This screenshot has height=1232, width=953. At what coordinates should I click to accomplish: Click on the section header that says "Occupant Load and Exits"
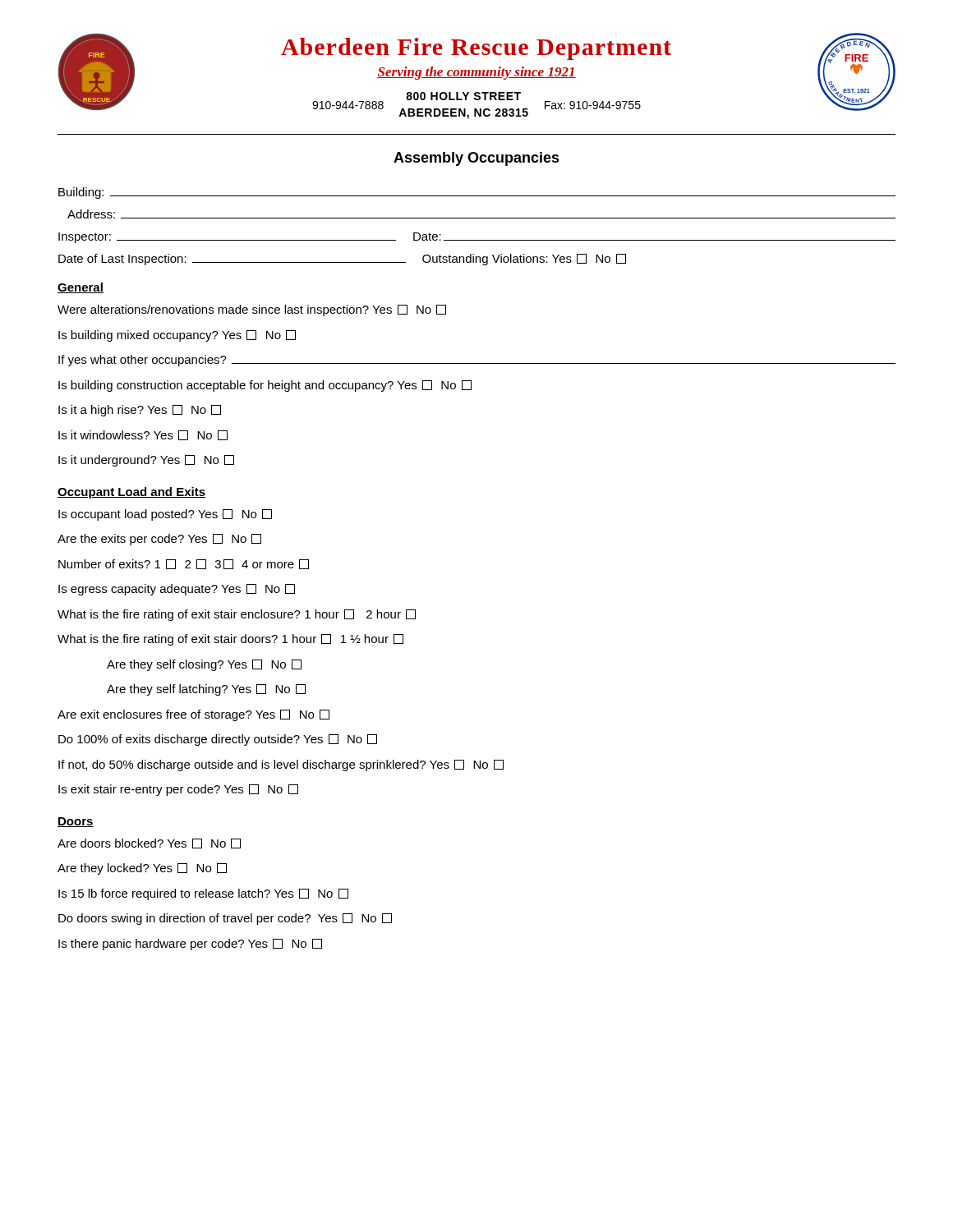[x=131, y=491]
